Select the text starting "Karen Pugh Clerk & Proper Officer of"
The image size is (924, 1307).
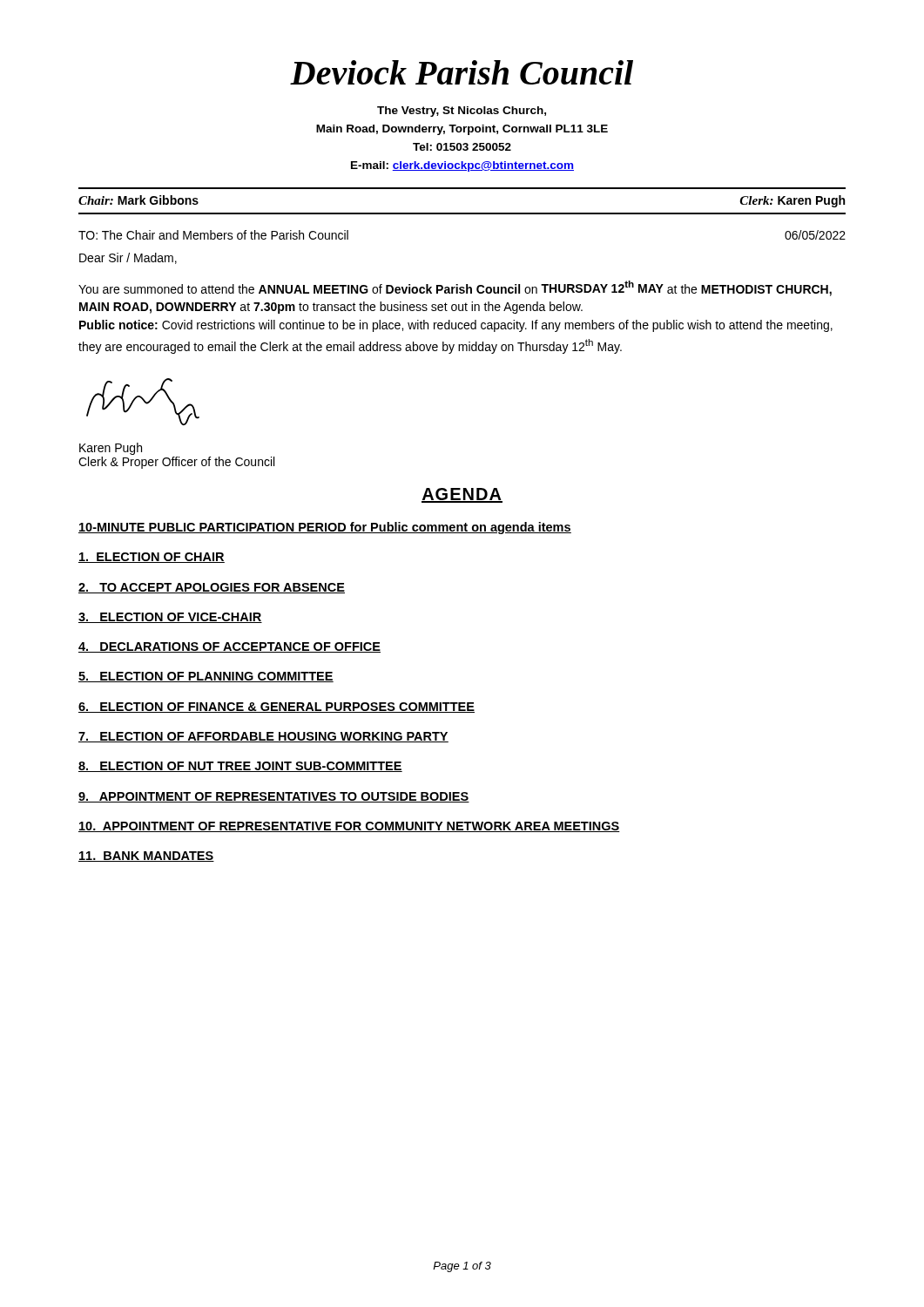pos(177,455)
